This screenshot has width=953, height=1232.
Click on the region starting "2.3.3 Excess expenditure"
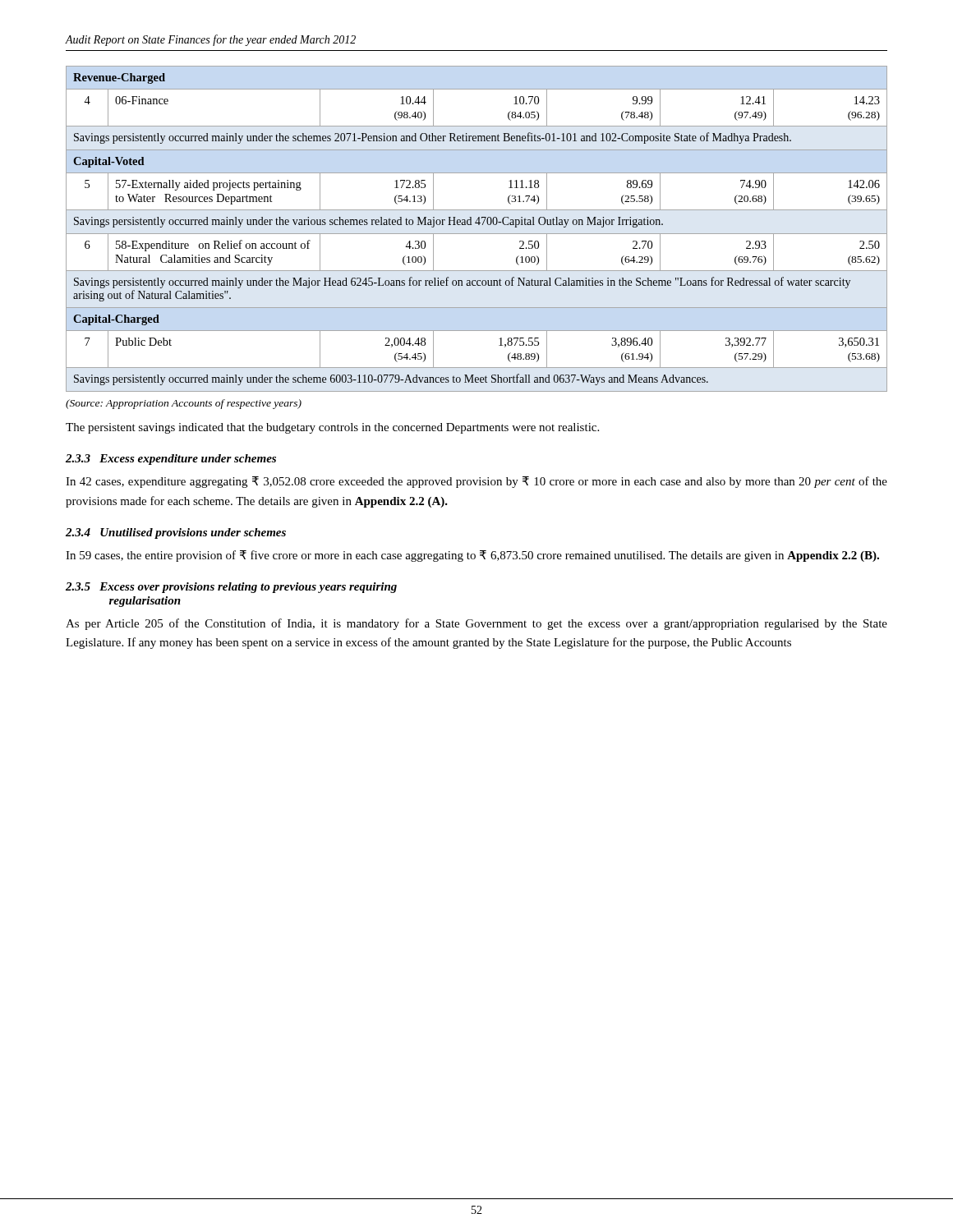[171, 458]
